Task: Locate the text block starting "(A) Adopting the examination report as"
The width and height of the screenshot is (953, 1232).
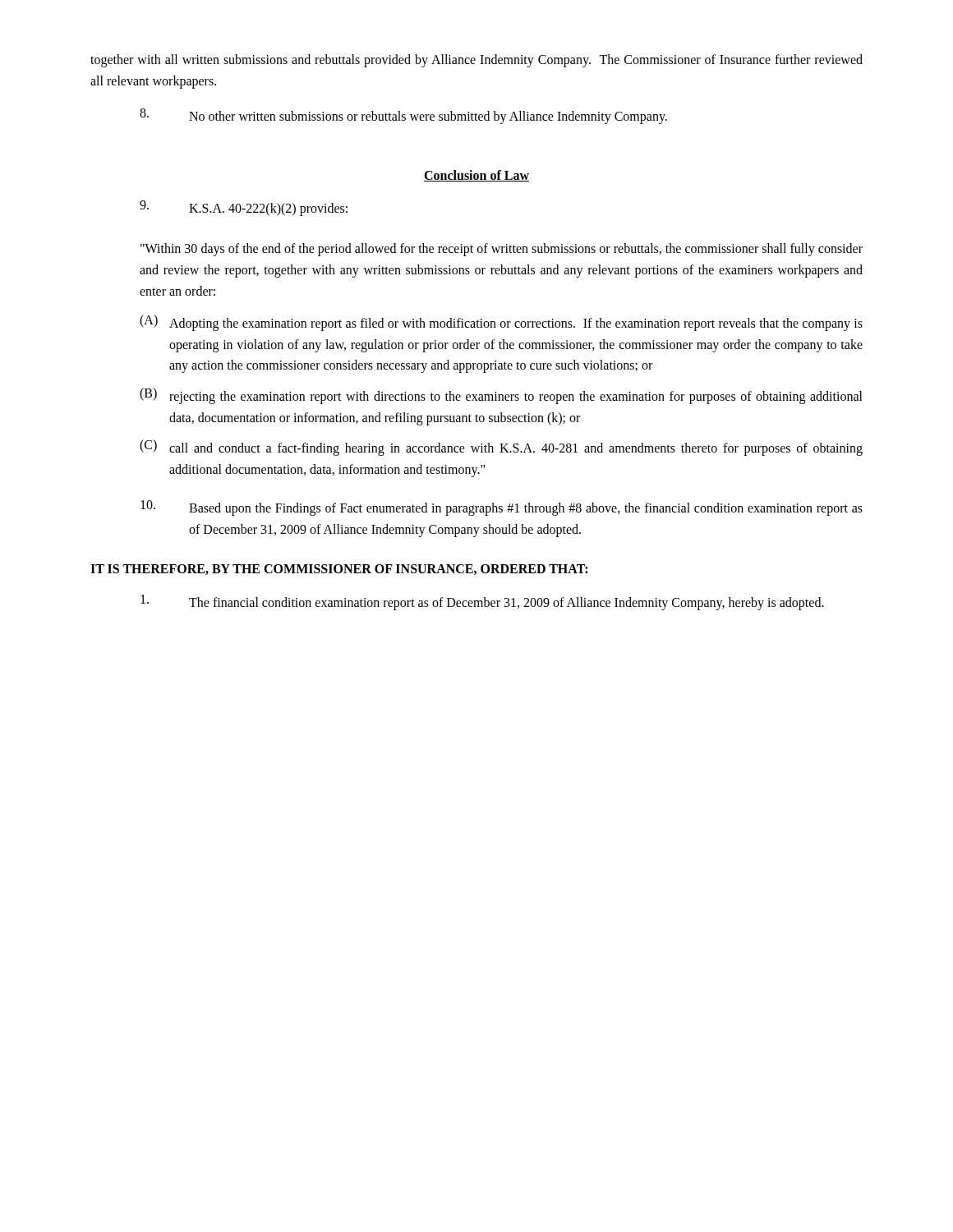Action: (x=501, y=345)
